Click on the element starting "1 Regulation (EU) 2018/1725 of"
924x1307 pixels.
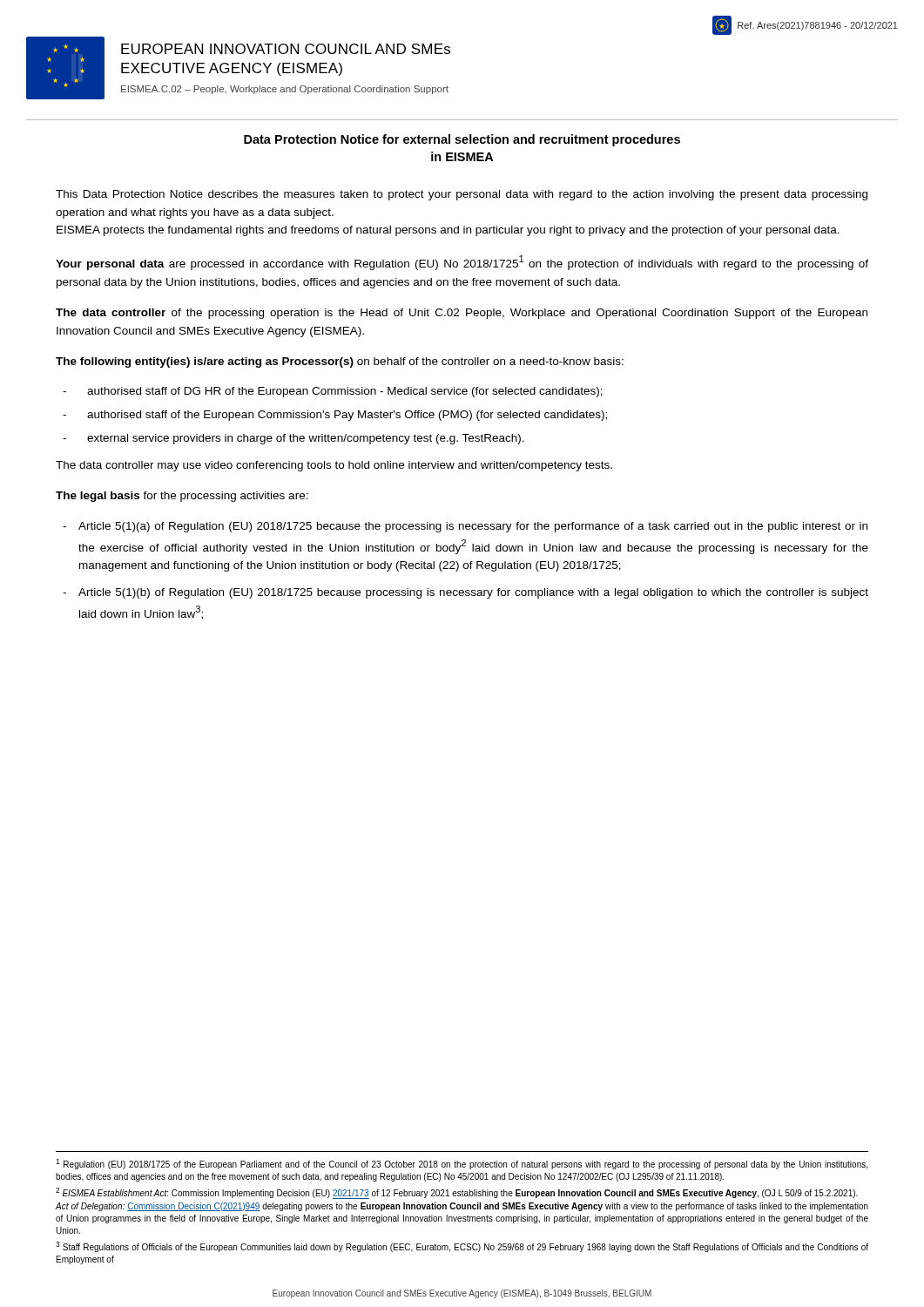[462, 1169]
